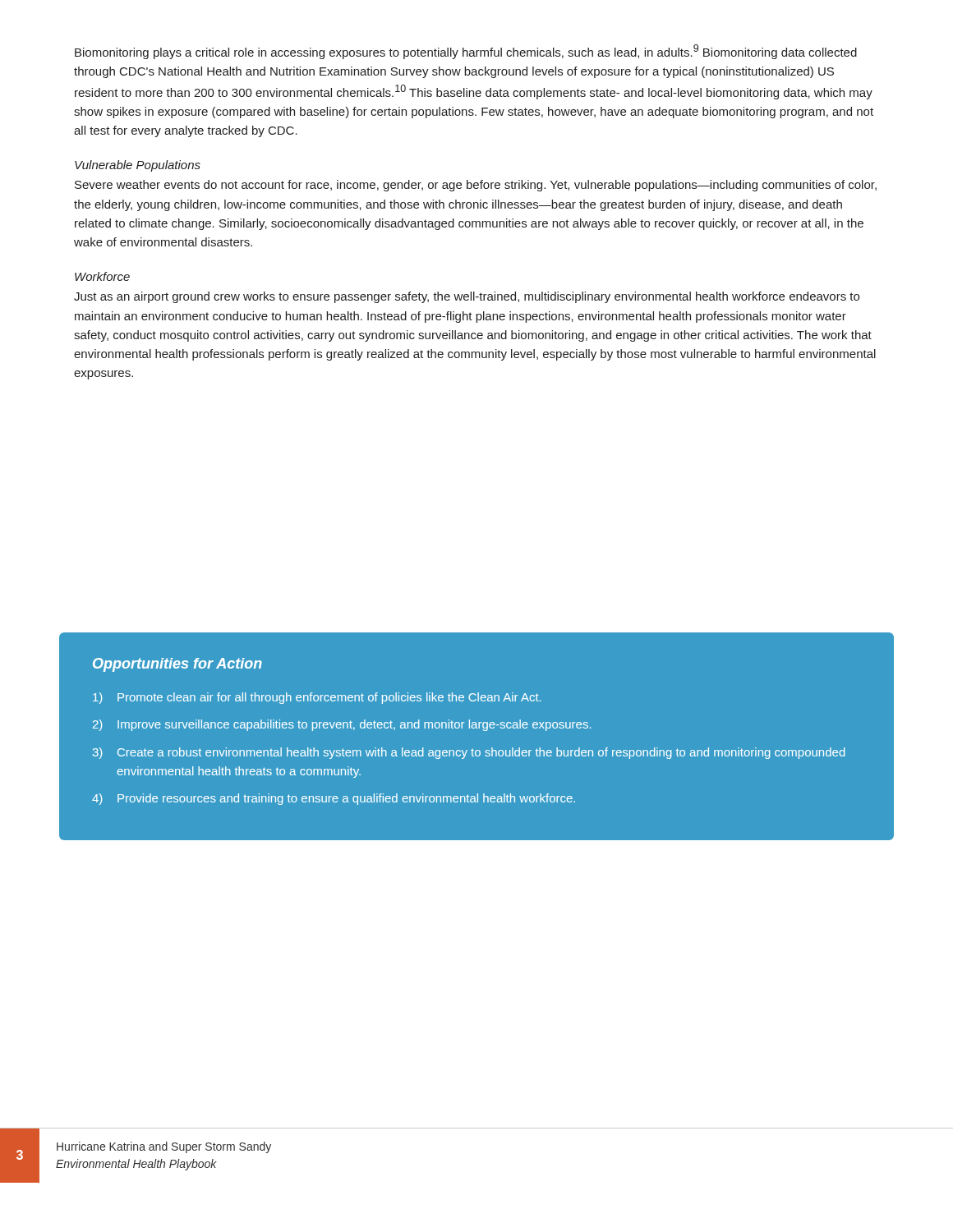Locate the section header with the text "Opportunities for Action"
953x1232 pixels.
click(x=177, y=664)
